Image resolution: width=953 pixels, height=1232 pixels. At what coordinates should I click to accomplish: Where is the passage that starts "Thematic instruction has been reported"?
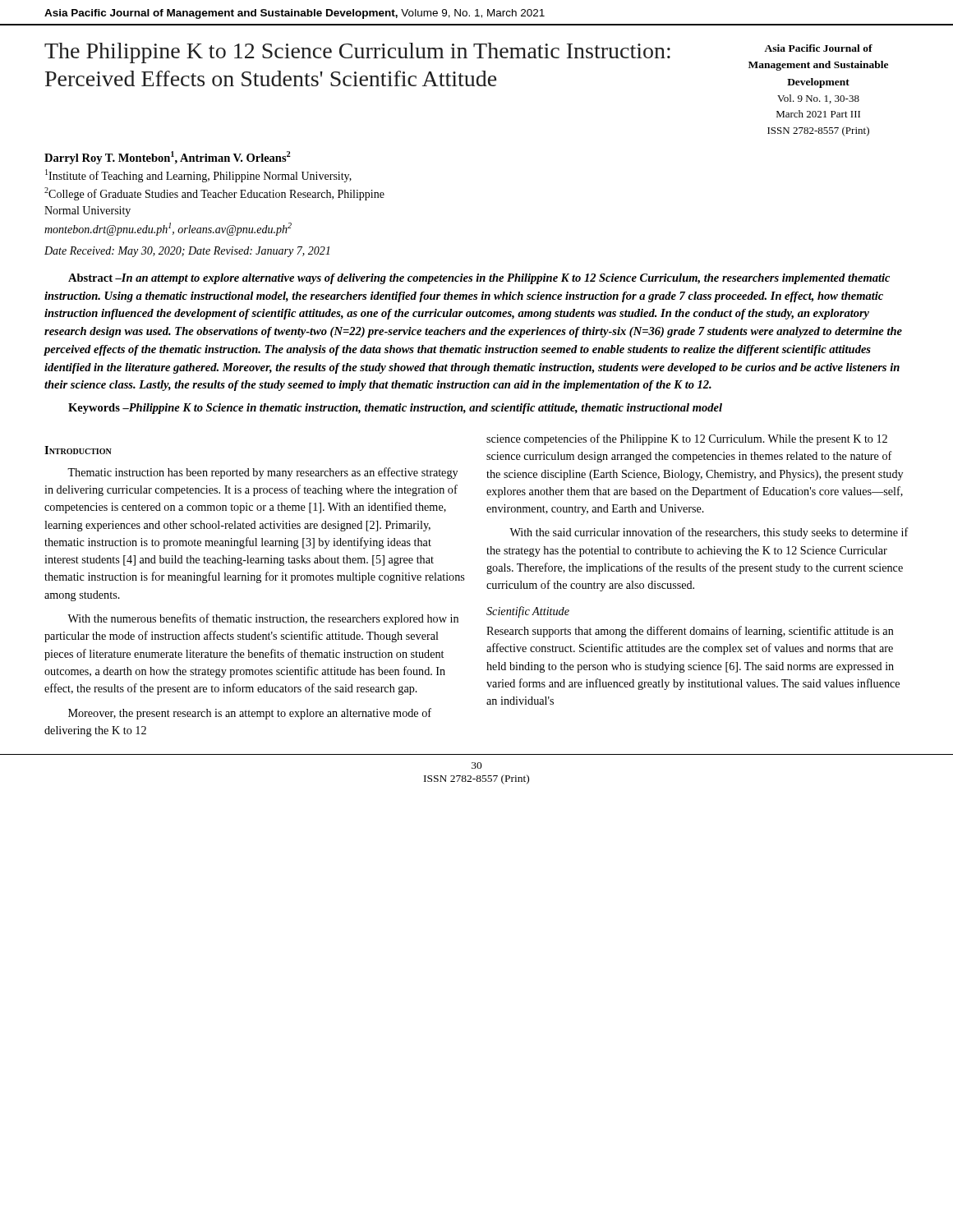[x=256, y=534]
